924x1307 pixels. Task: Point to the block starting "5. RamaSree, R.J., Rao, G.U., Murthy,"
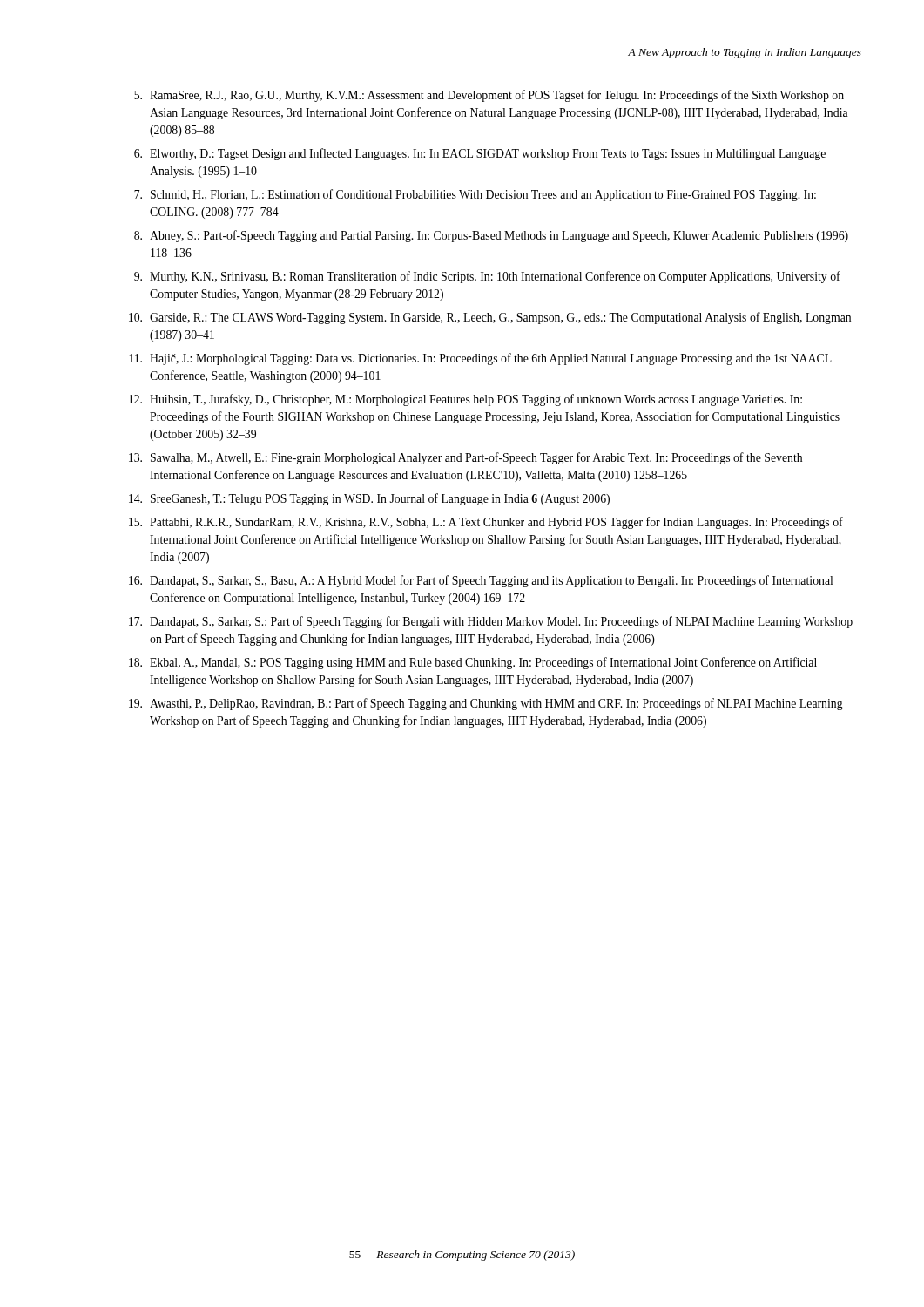(487, 113)
